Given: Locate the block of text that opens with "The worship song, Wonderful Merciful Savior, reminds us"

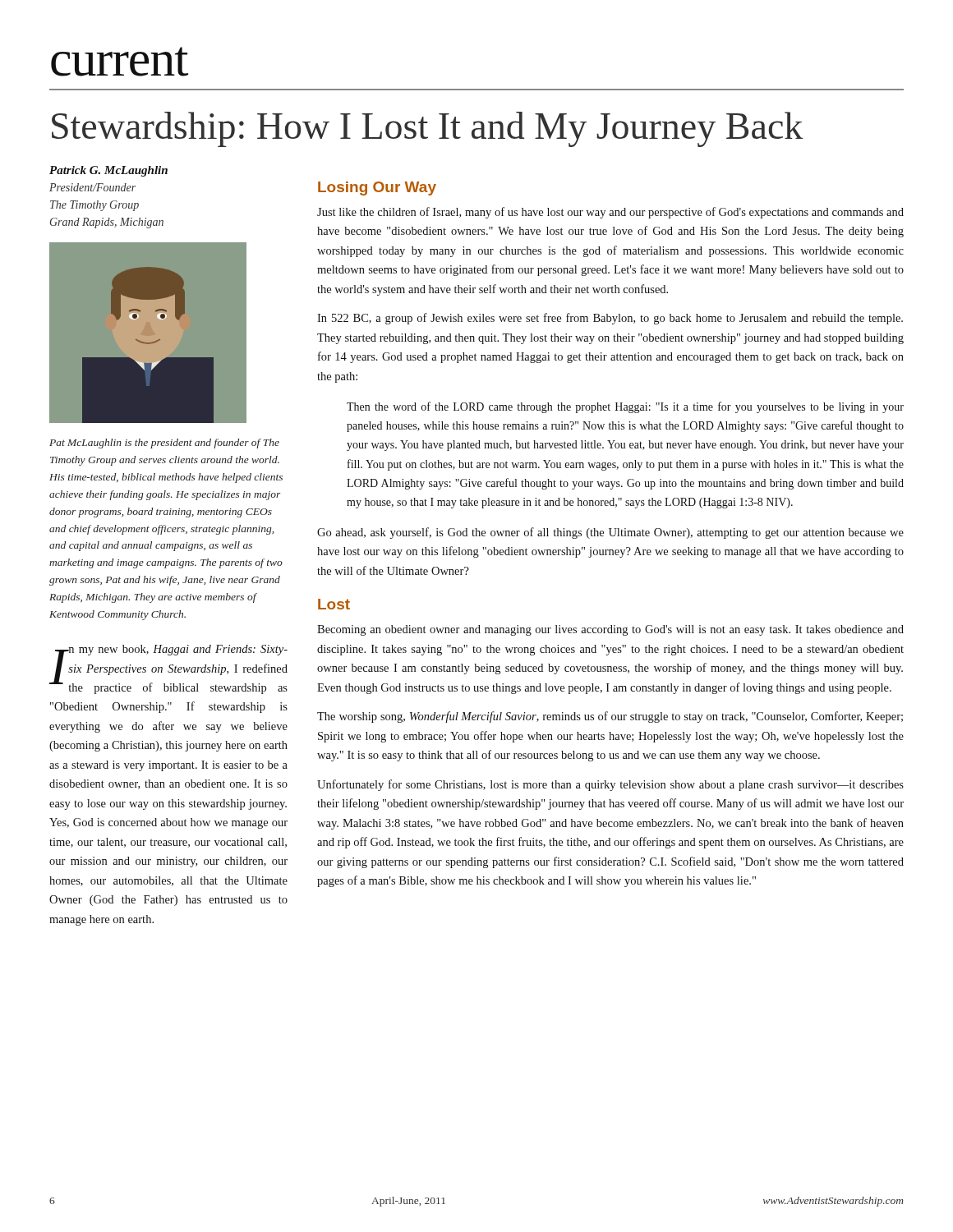Looking at the screenshot, I should pos(610,736).
